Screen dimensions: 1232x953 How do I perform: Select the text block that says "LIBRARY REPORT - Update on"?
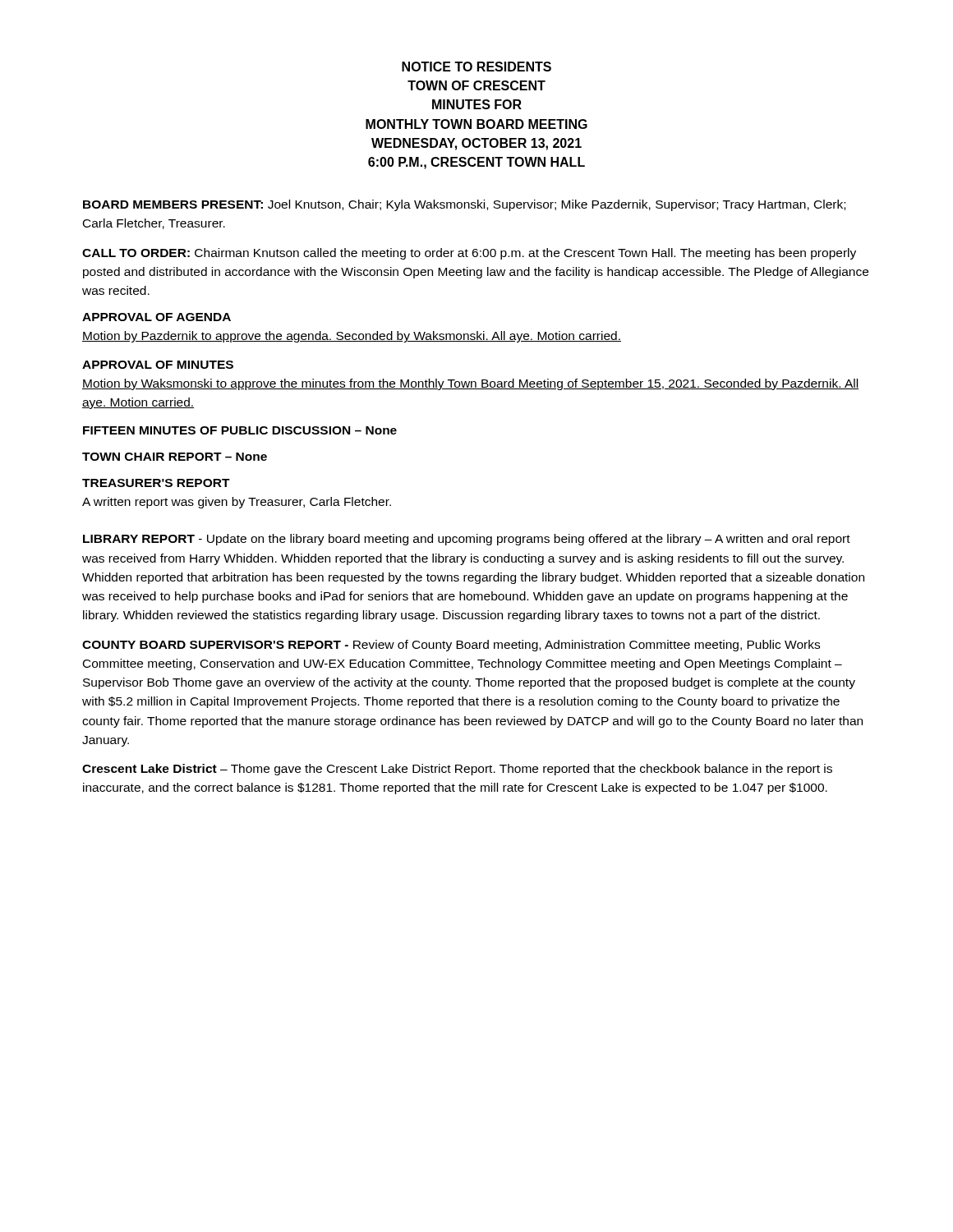[x=476, y=577]
